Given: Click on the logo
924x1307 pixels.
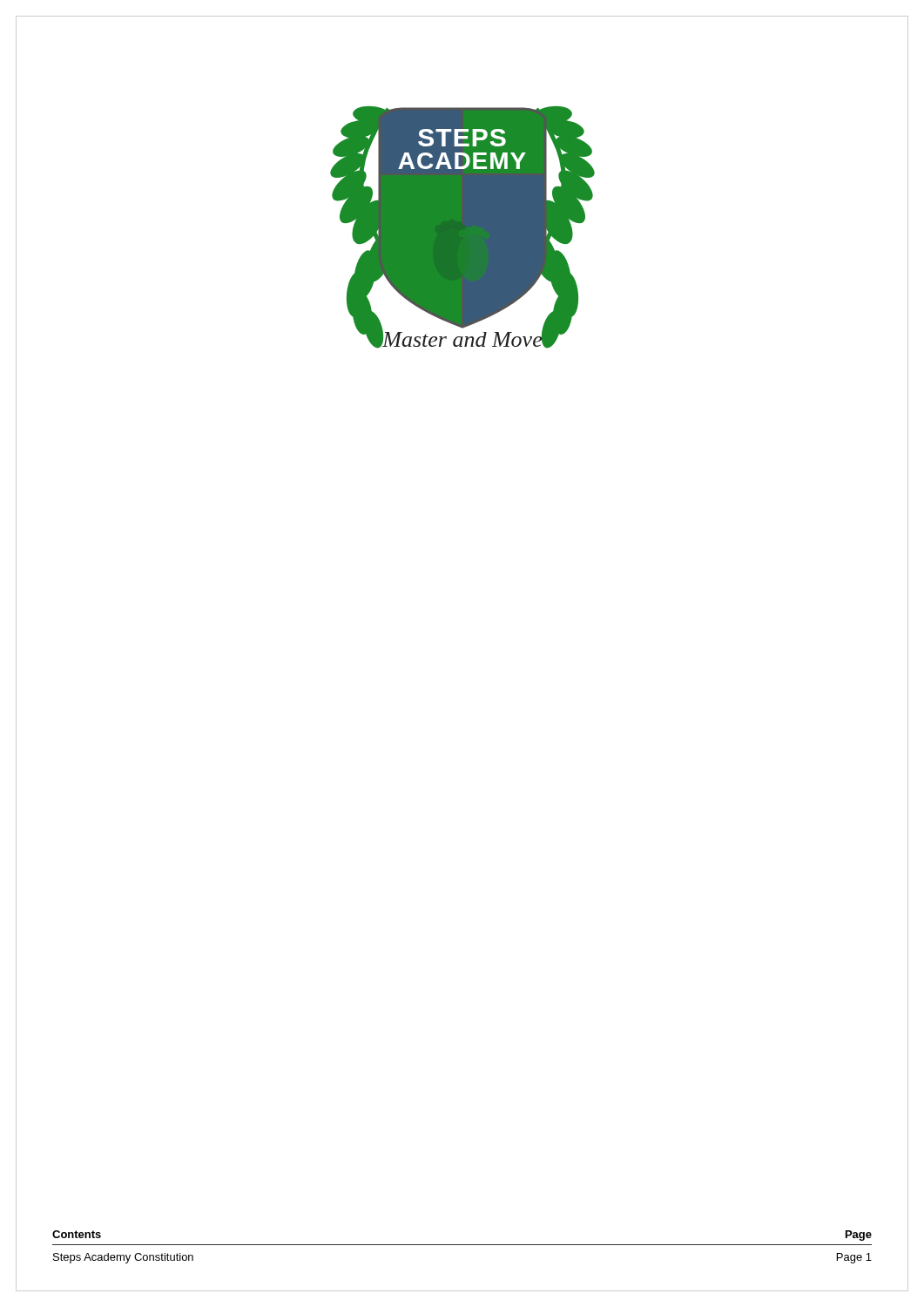Looking at the screenshot, I should [462, 231].
